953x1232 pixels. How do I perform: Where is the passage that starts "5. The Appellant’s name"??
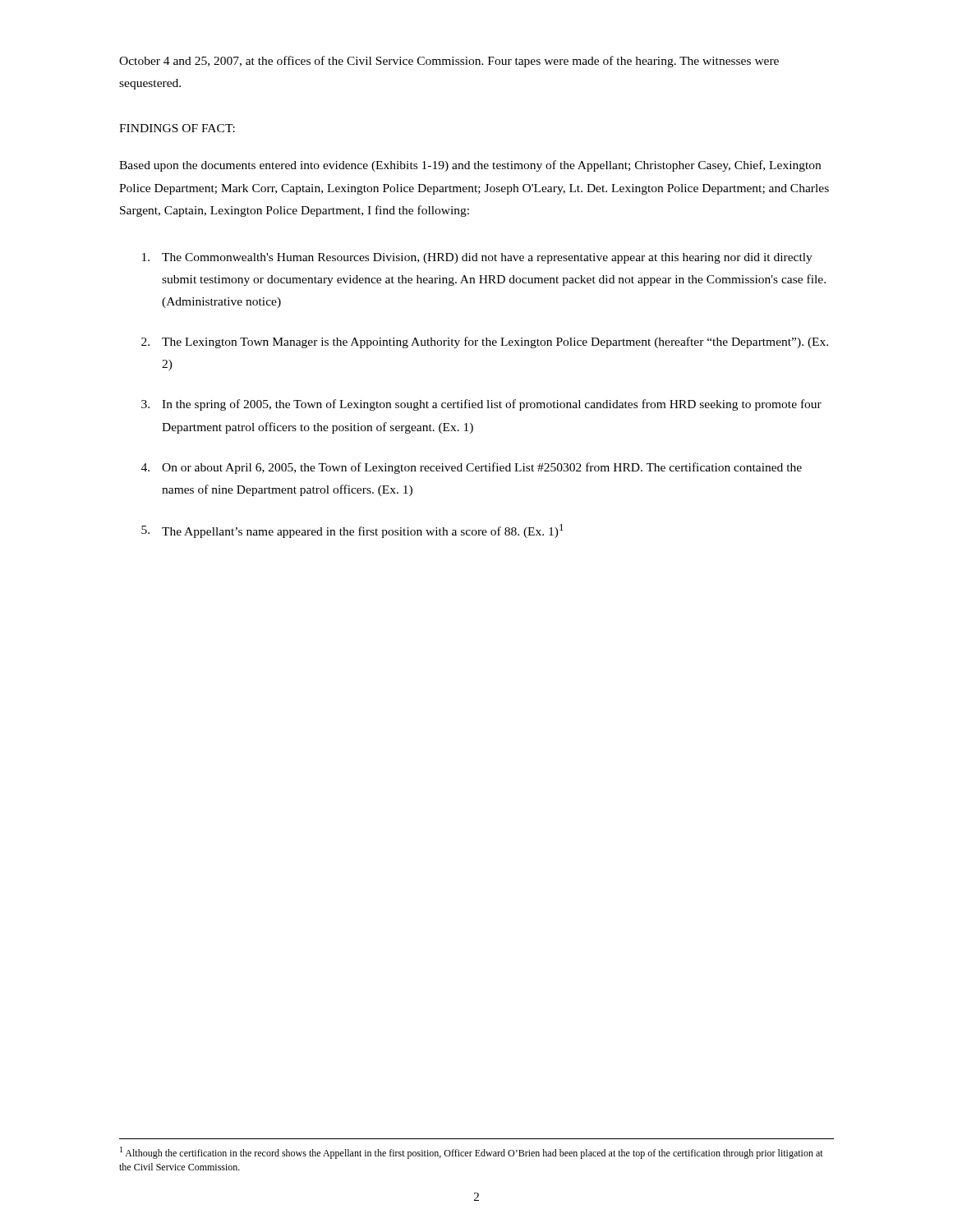[476, 530]
